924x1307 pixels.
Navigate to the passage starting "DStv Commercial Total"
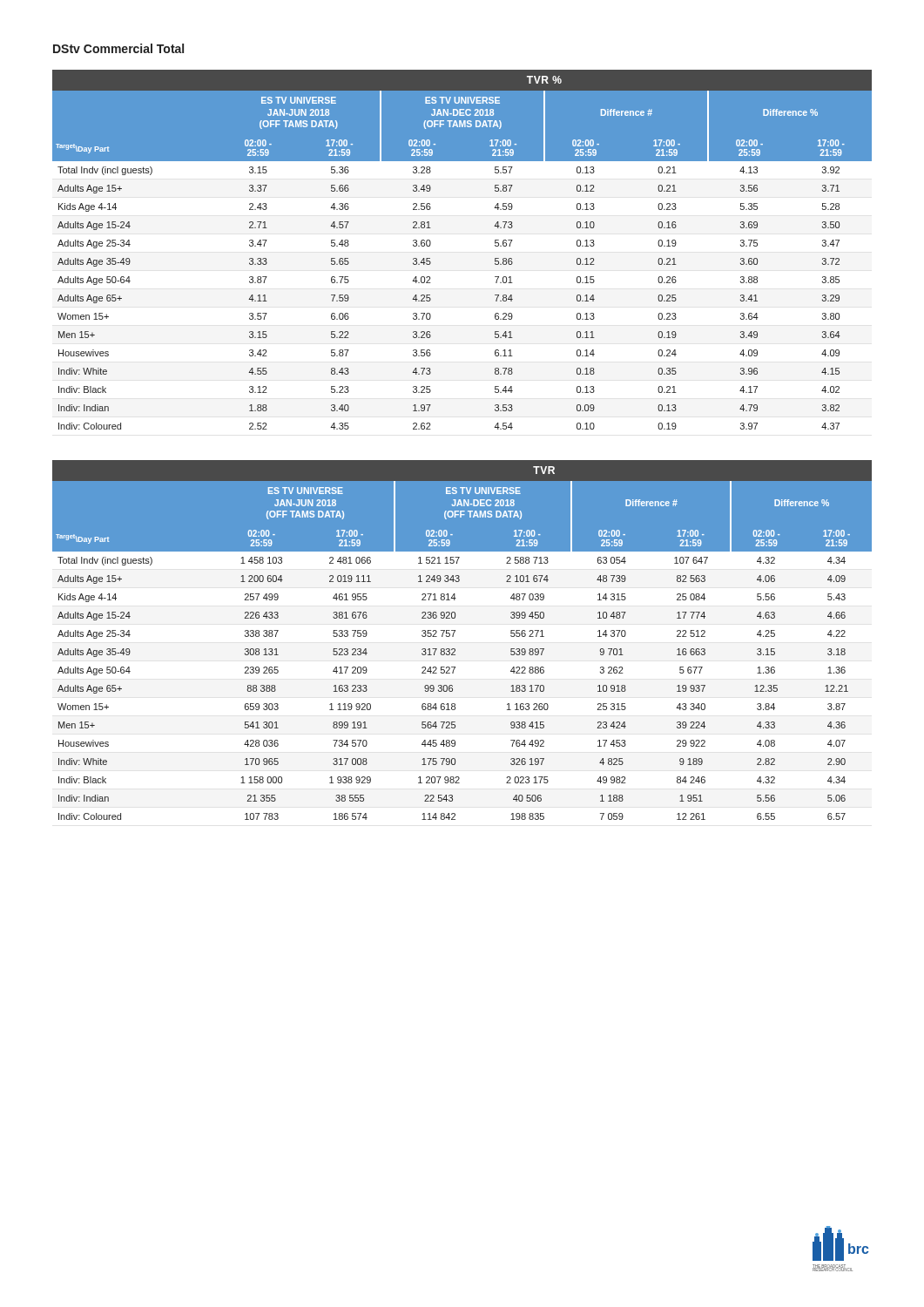pos(119,49)
